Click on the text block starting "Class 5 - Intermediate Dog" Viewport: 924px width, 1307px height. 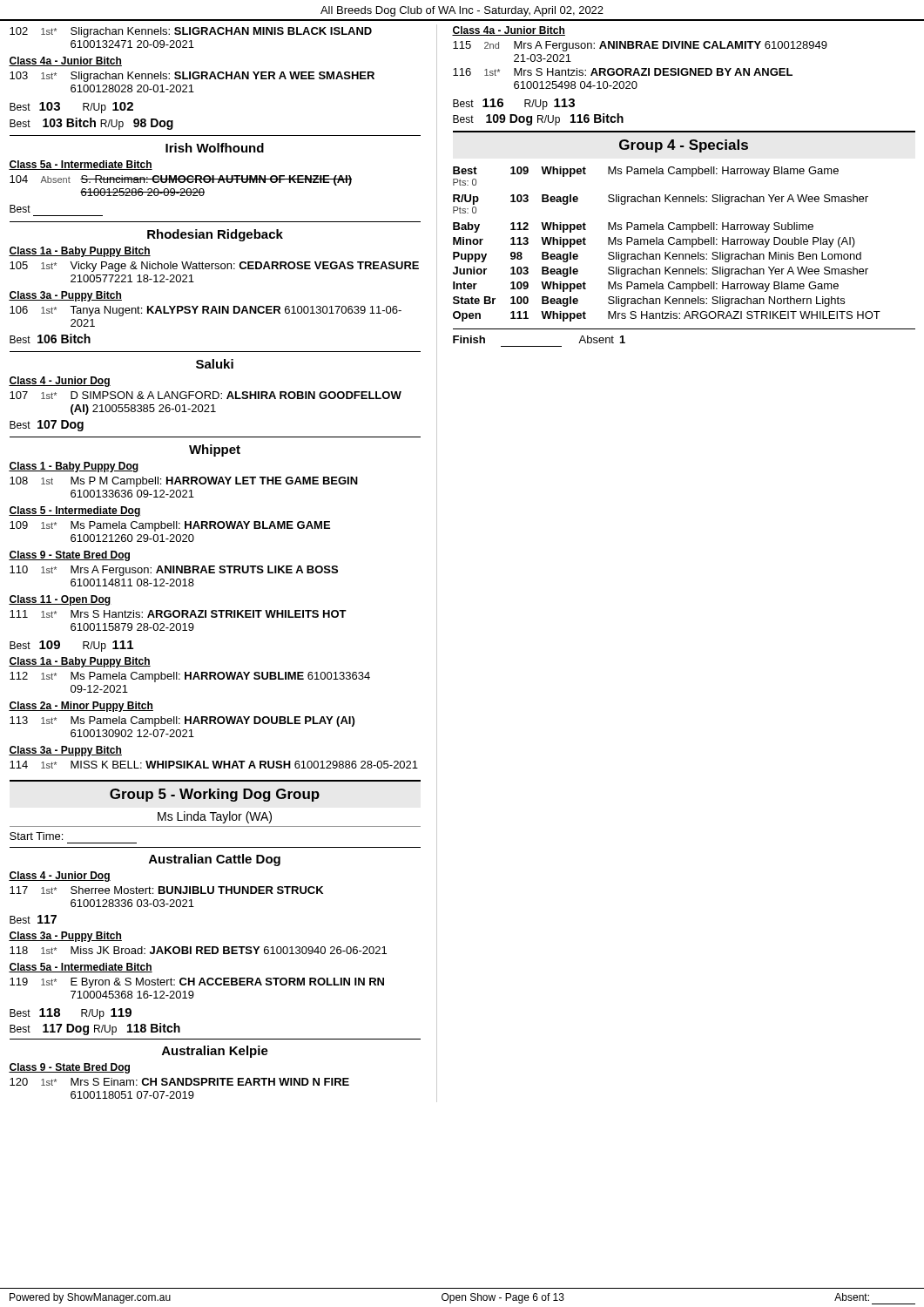pyautogui.click(x=75, y=511)
